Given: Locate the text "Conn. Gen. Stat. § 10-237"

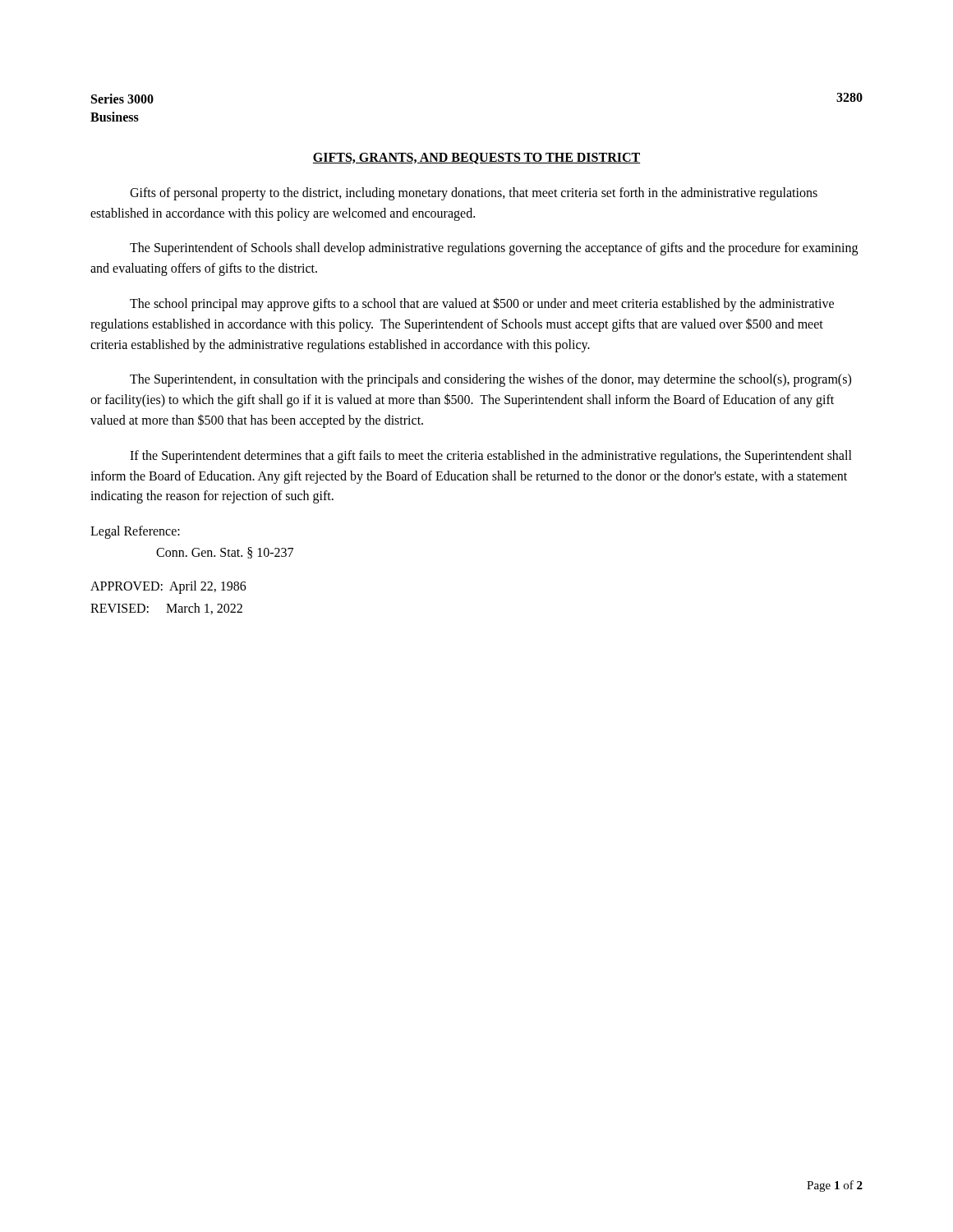Looking at the screenshot, I should coord(225,552).
